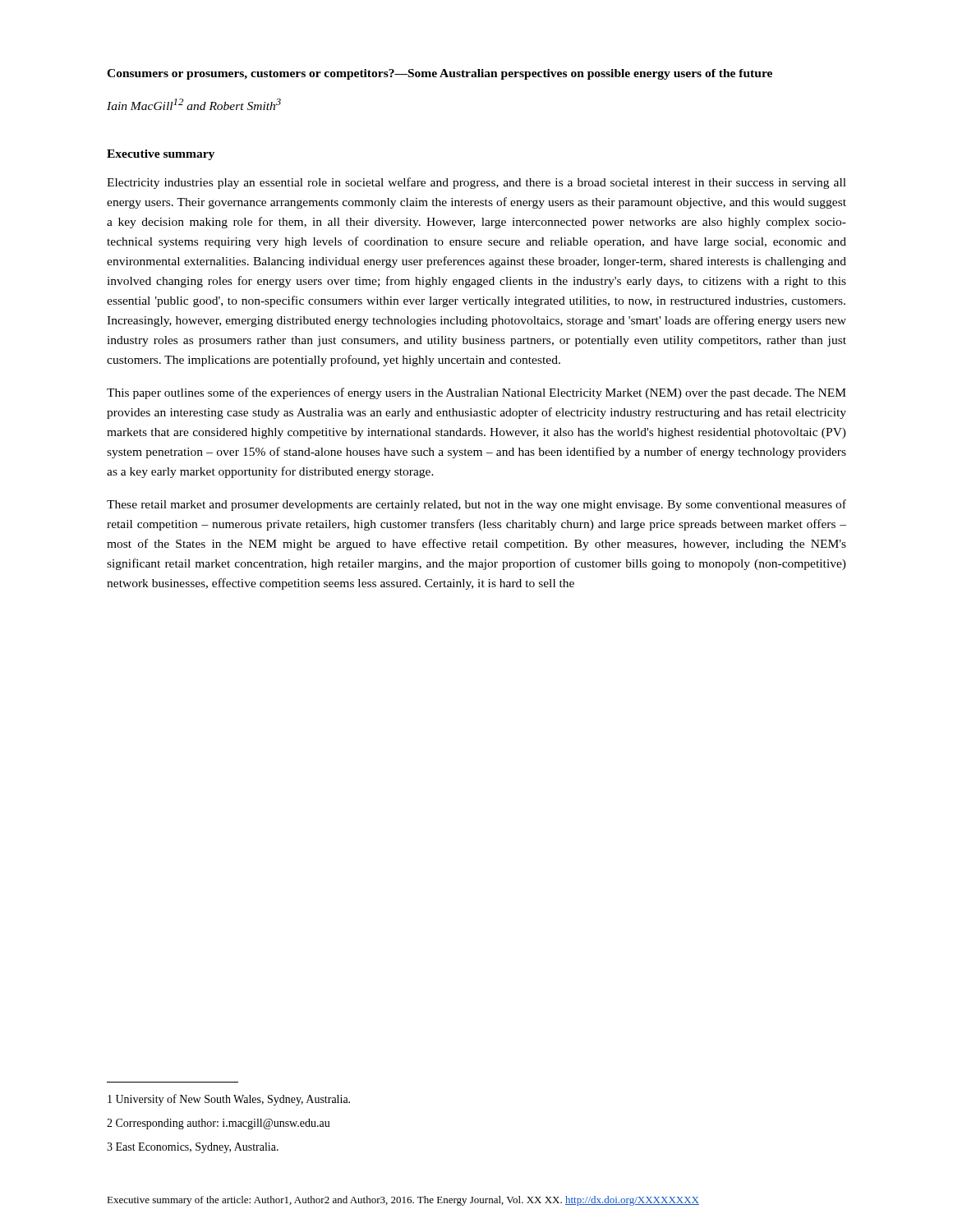Point to the element starting "These retail market and prosumer developments are"
This screenshot has height=1232, width=953.
coord(476,544)
